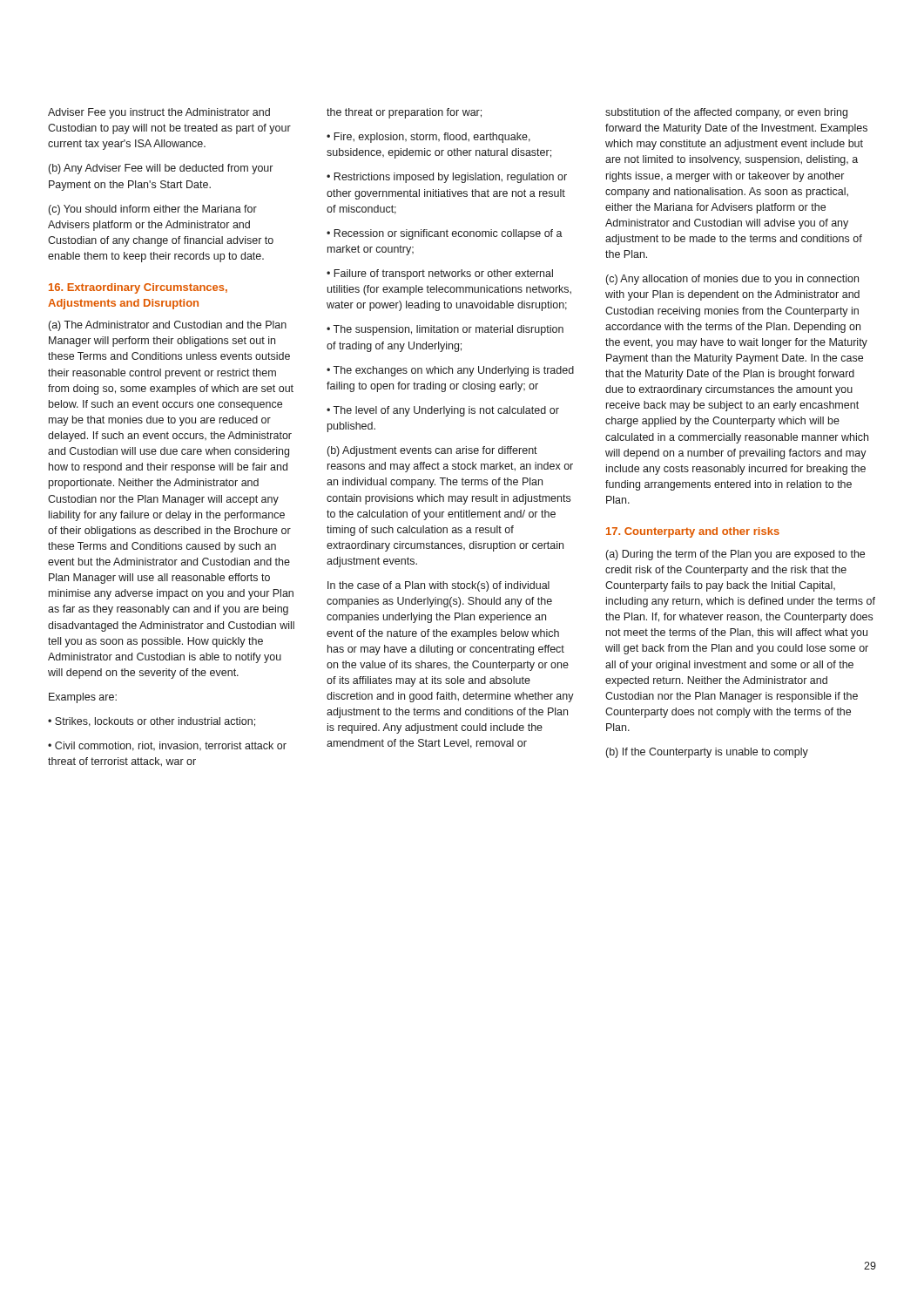Find the block starting "(b) Any Adviser Fee will be deducted"

(x=172, y=176)
